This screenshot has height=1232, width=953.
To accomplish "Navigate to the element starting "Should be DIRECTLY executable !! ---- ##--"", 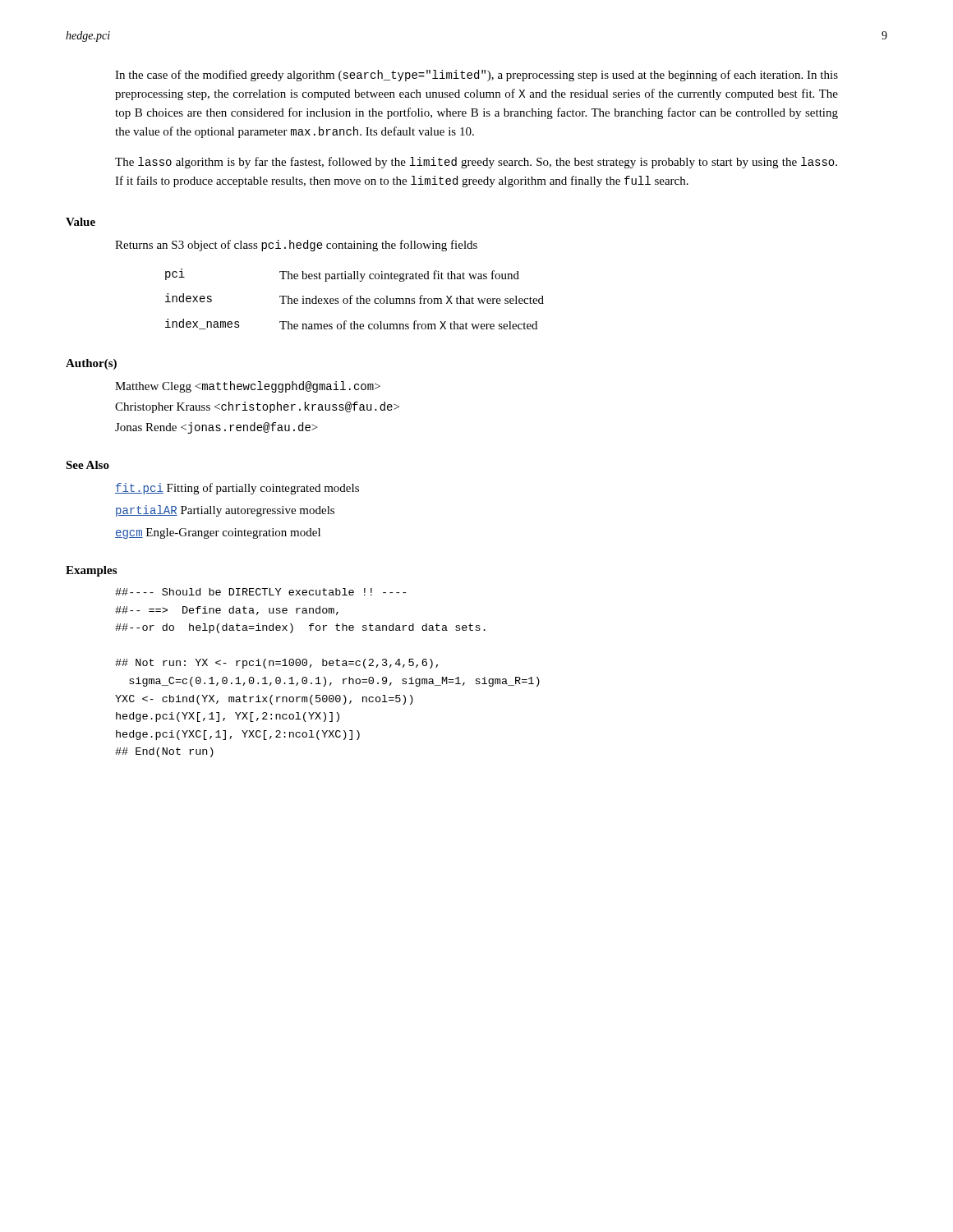I will (x=328, y=672).
